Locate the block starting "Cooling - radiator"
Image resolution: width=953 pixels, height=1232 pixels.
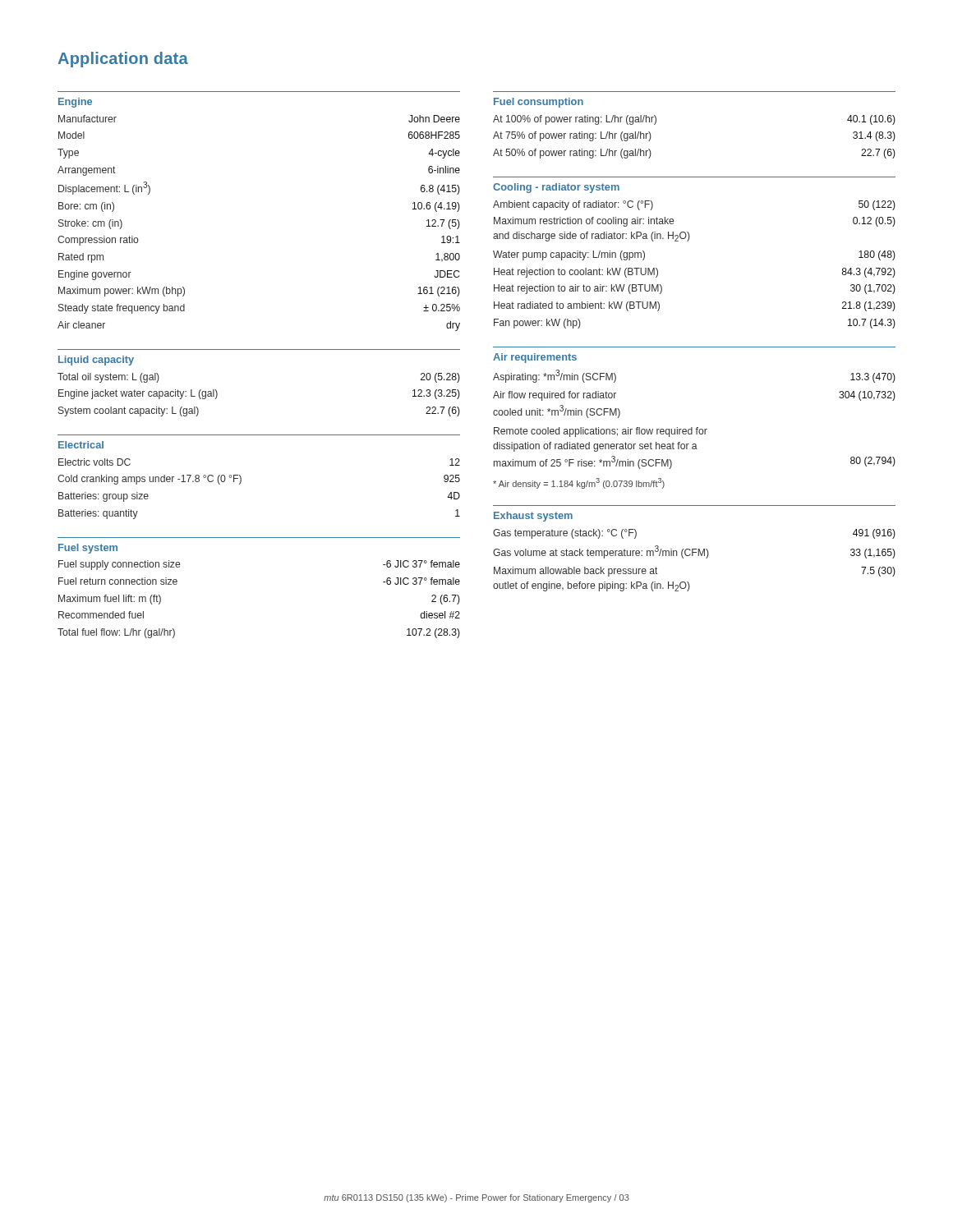pos(556,187)
